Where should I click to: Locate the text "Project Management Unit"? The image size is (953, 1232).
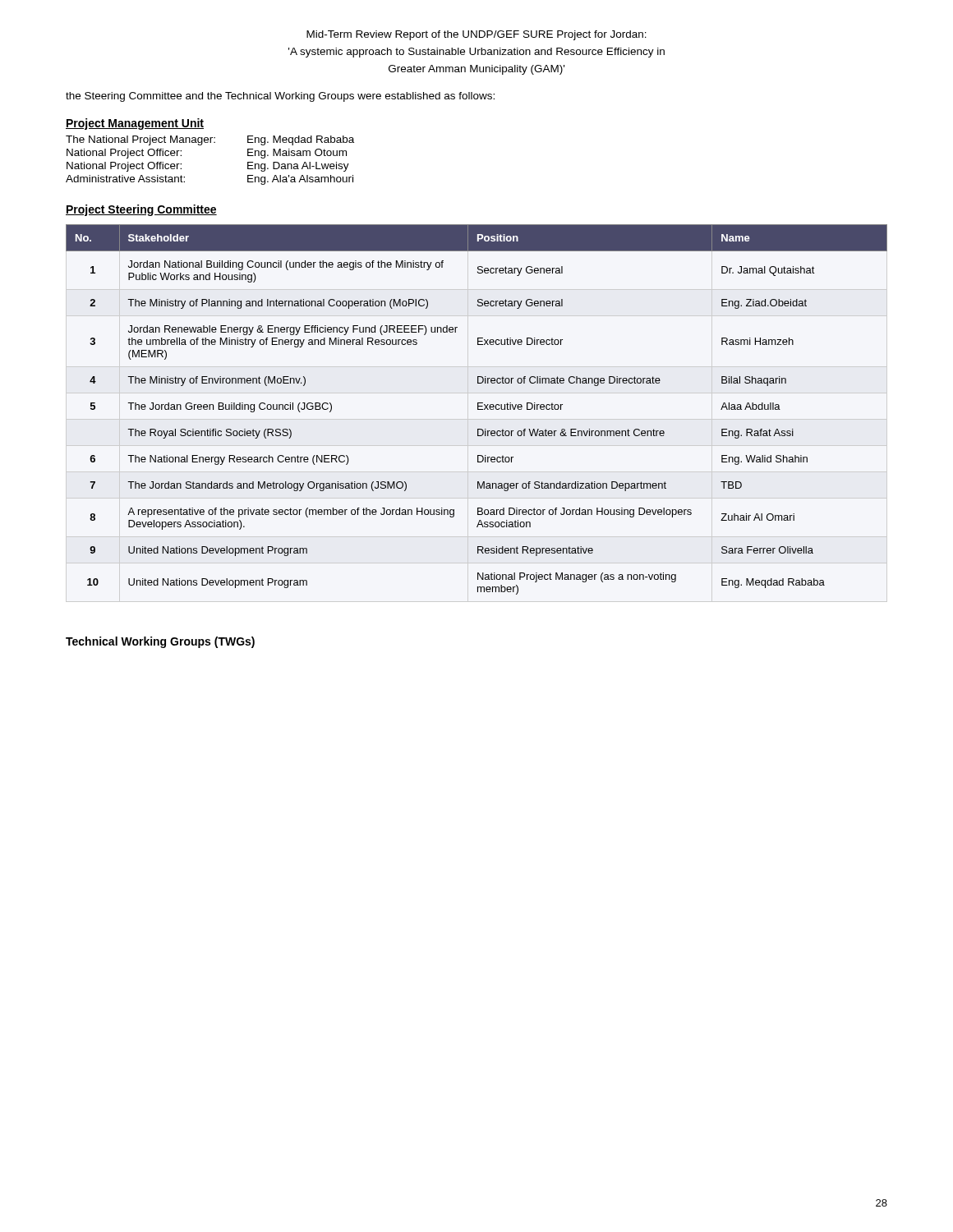[x=135, y=123]
